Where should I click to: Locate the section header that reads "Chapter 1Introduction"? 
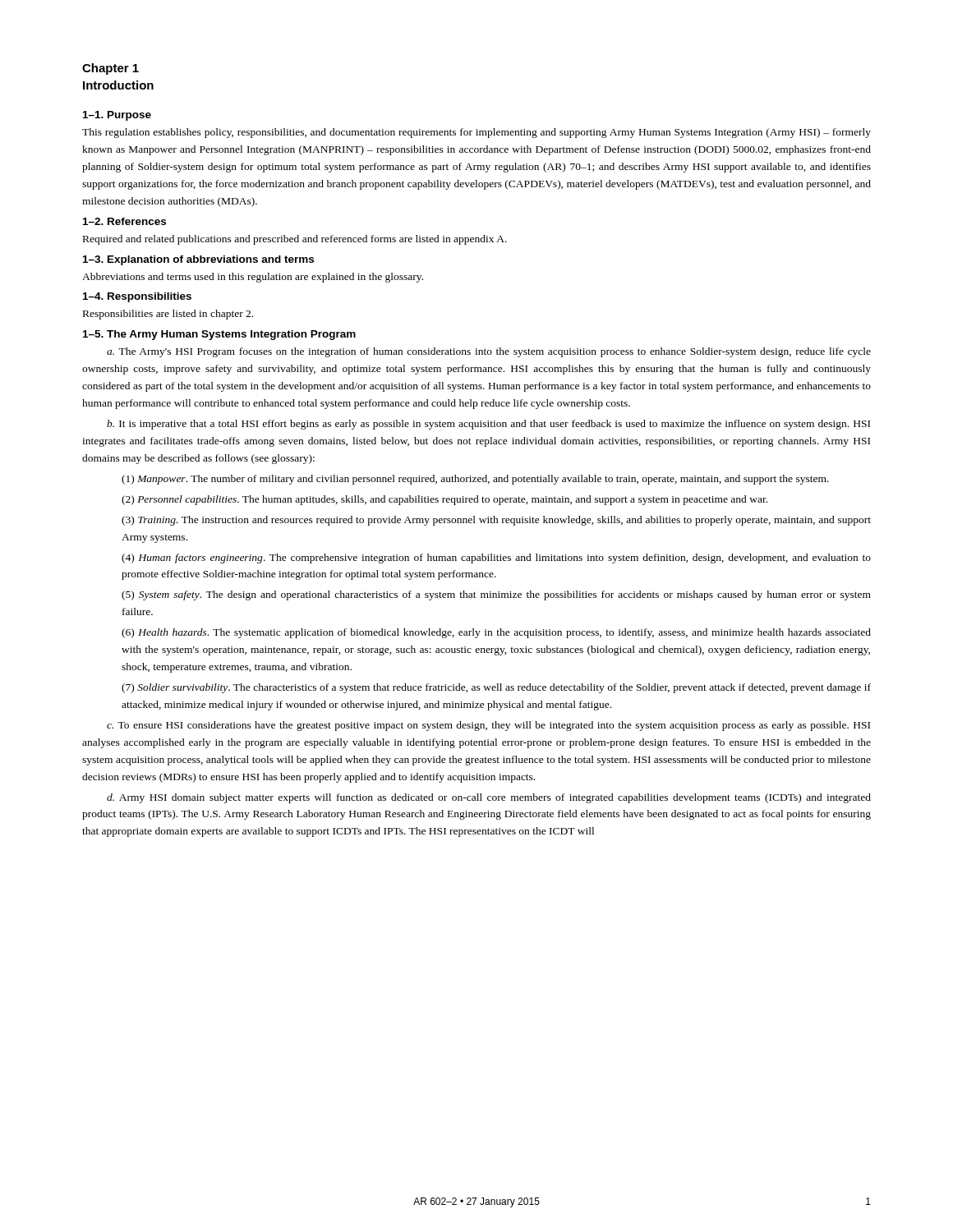tap(118, 76)
